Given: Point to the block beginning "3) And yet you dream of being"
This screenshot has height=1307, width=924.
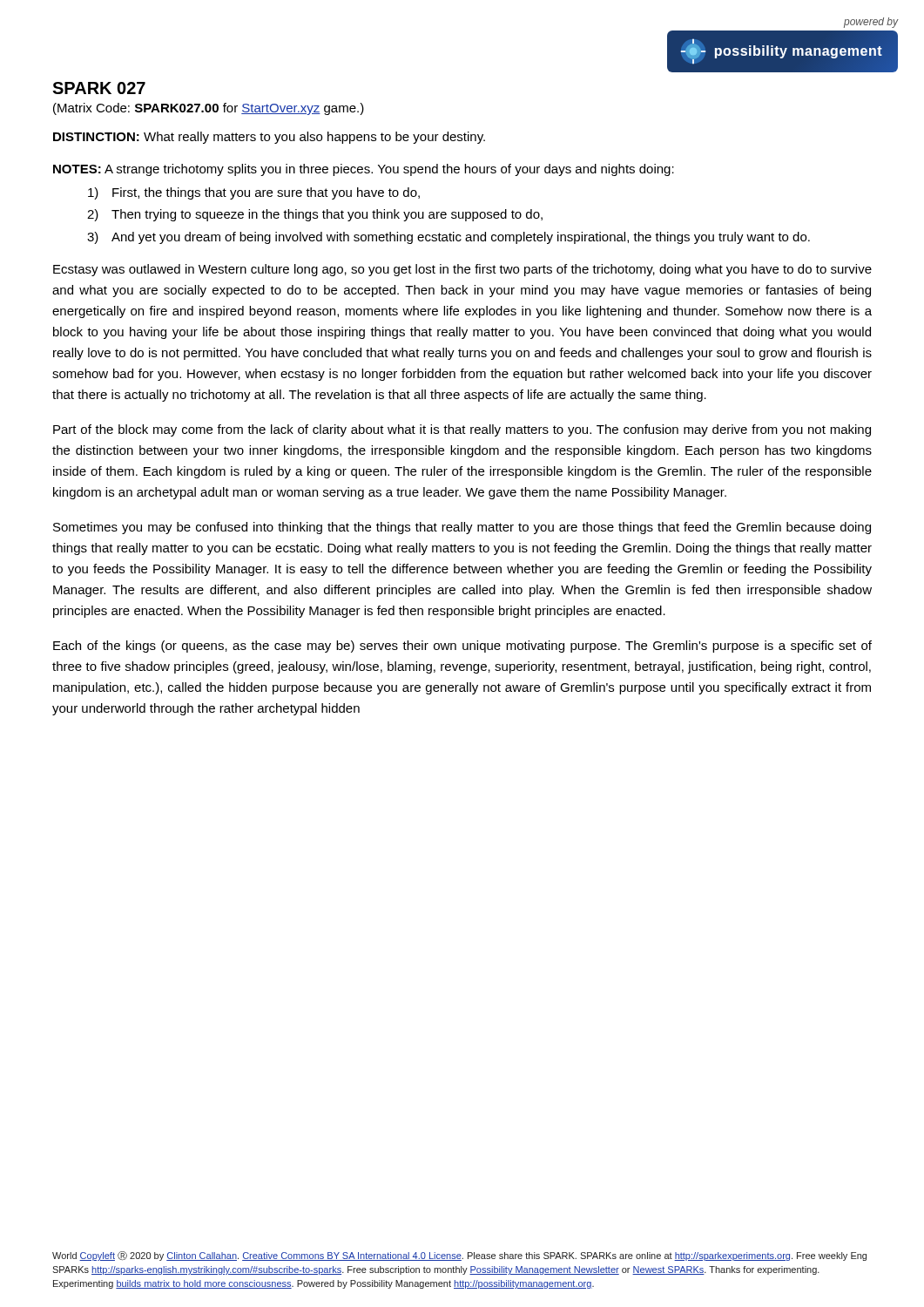Looking at the screenshot, I should [x=449, y=236].
